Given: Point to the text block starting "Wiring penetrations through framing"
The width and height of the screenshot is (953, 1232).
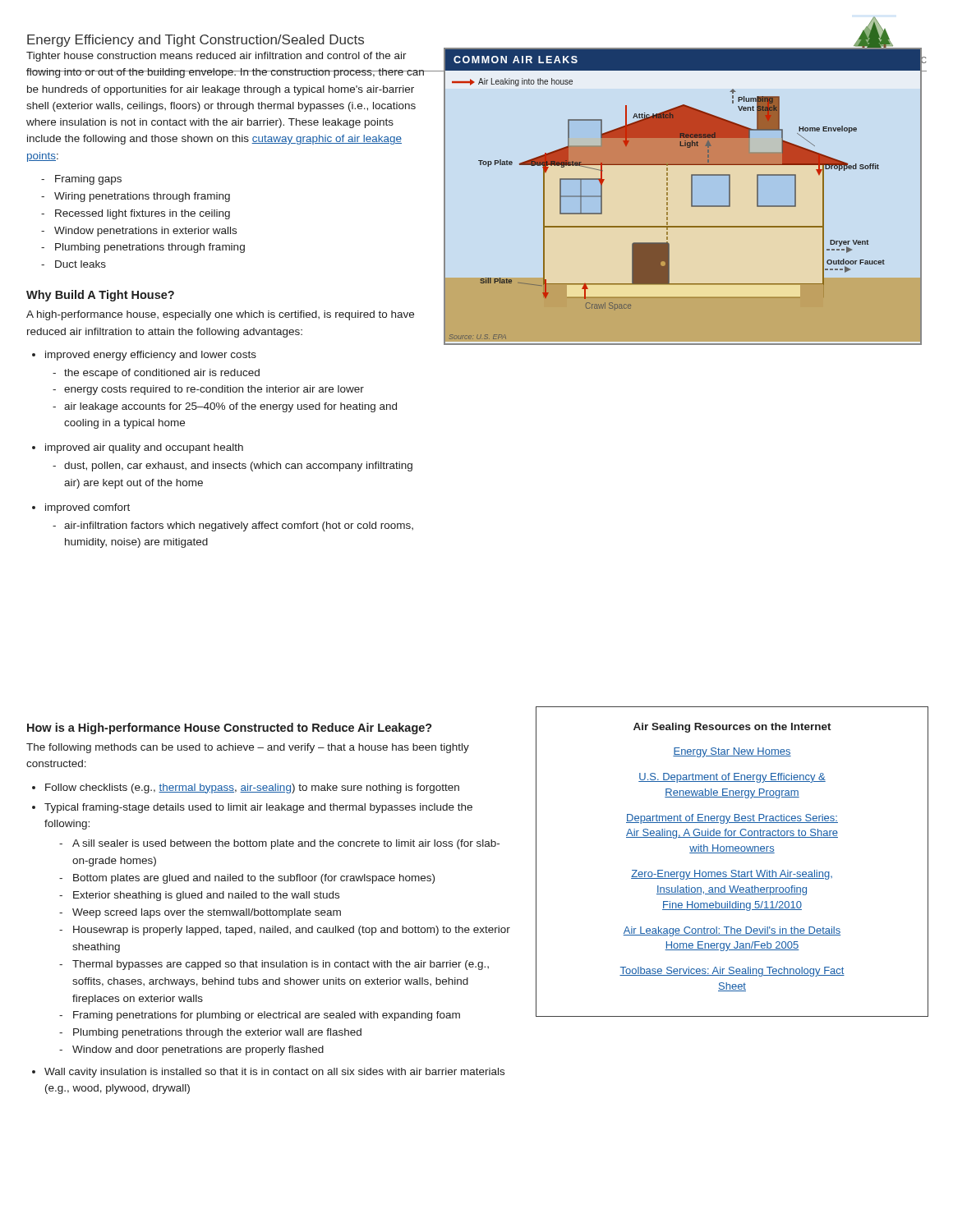Looking at the screenshot, I should 142,196.
